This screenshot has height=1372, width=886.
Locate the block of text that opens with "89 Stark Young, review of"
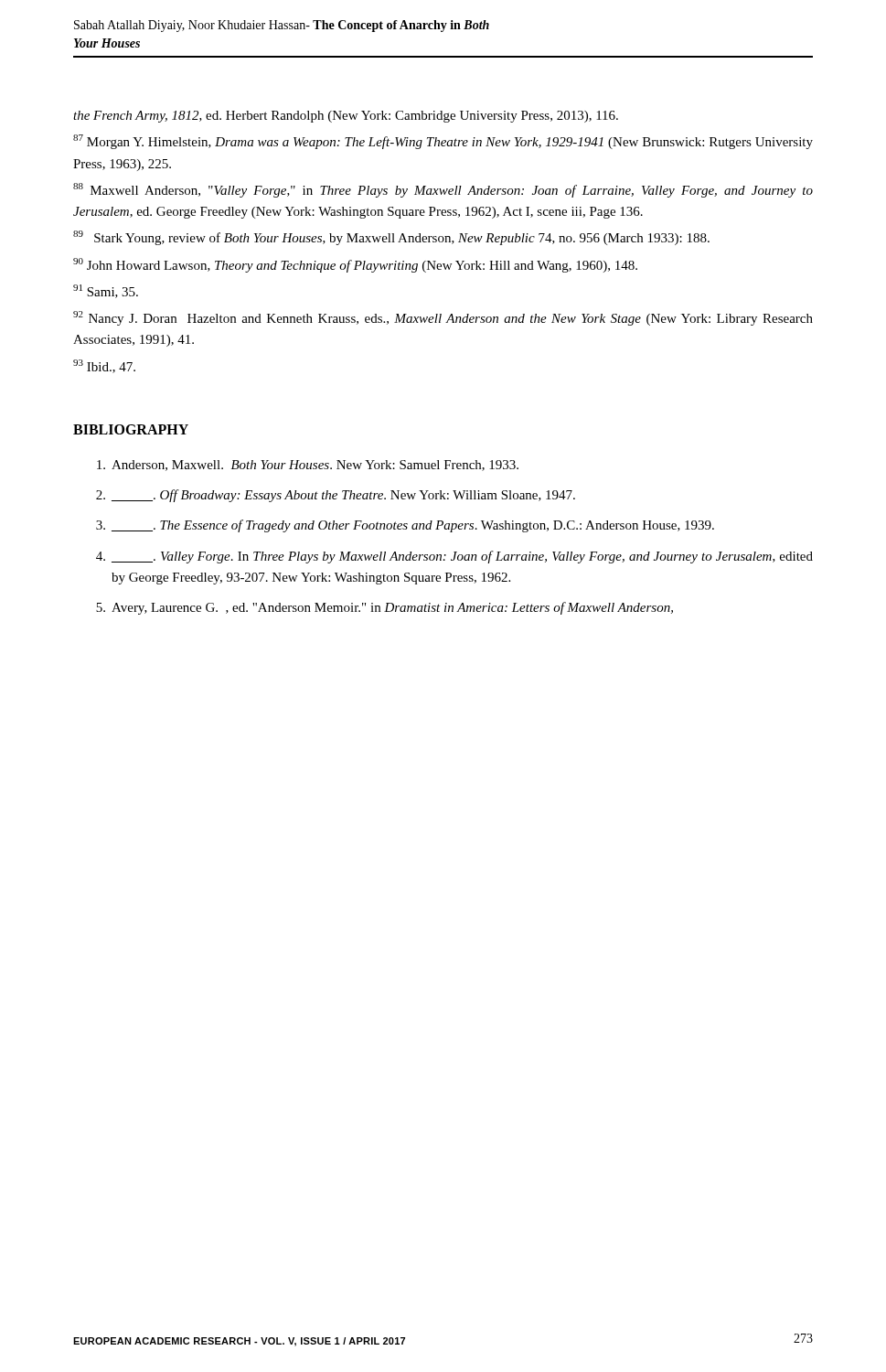tap(392, 237)
